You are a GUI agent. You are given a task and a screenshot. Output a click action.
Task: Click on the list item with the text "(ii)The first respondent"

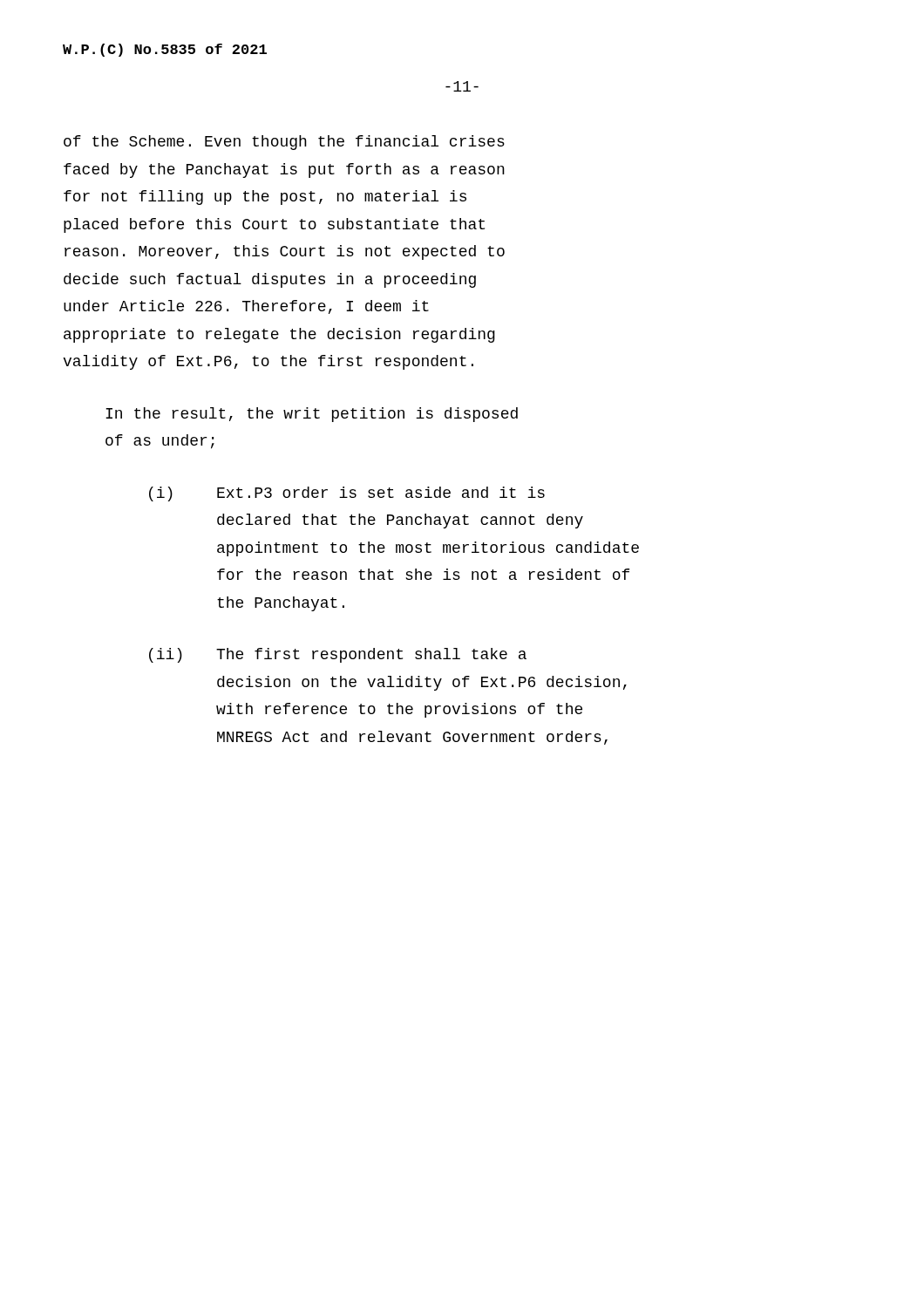coord(500,697)
